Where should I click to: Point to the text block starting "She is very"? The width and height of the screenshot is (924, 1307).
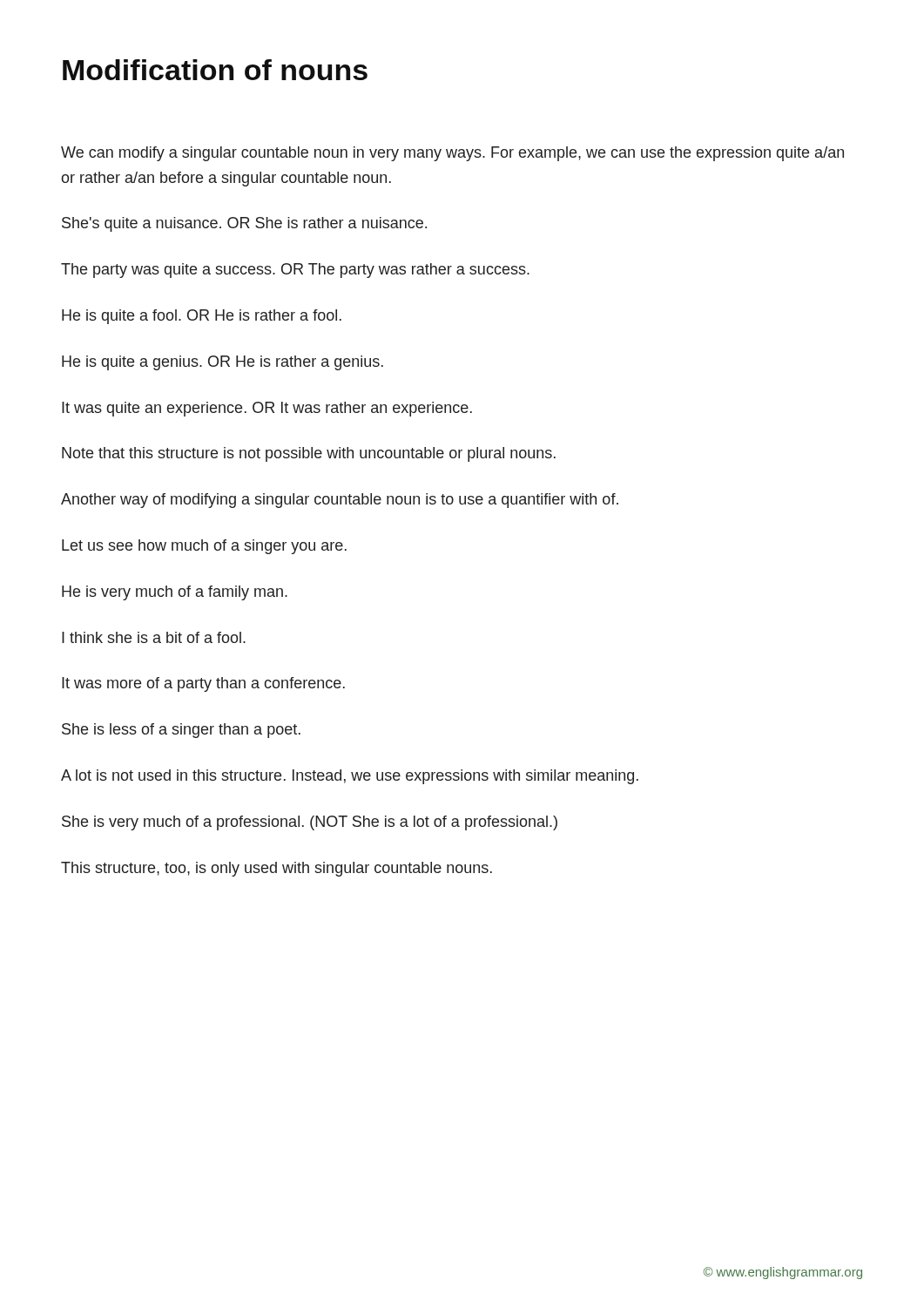310,821
